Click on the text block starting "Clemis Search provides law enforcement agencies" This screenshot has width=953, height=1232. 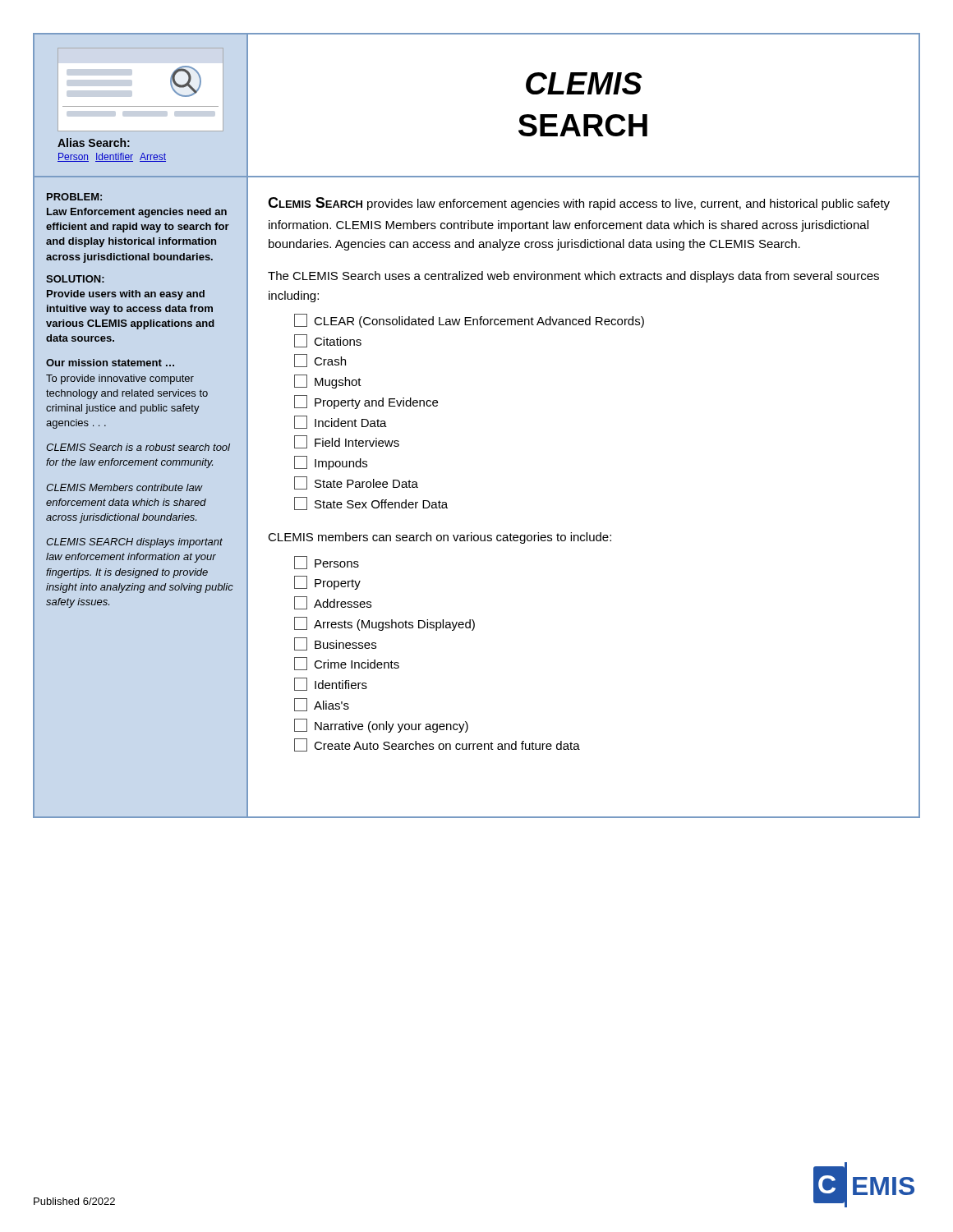coord(579,223)
